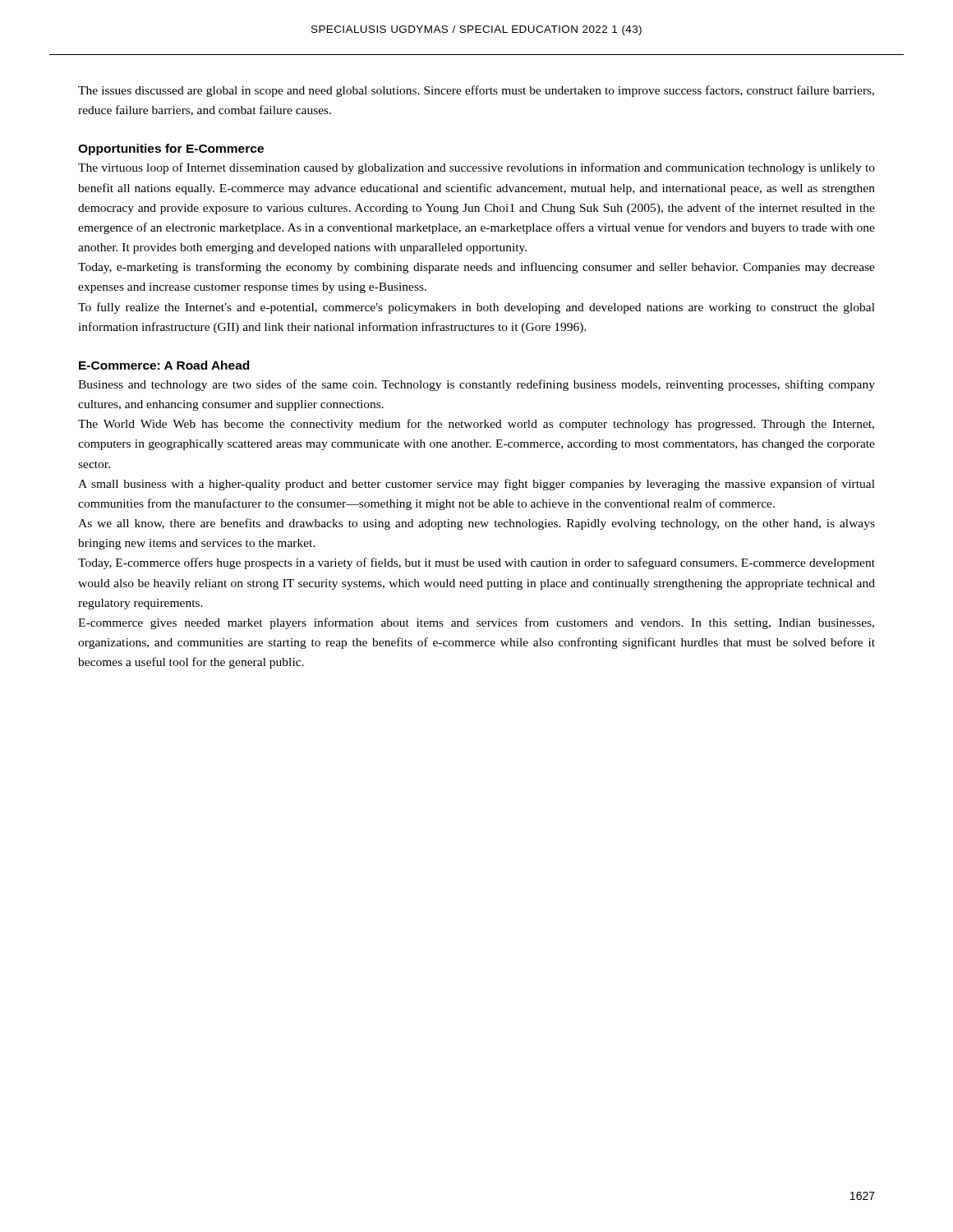
Task: Navigate to the element starting "To fully realize the Internet's and e-potential,"
Action: click(476, 316)
